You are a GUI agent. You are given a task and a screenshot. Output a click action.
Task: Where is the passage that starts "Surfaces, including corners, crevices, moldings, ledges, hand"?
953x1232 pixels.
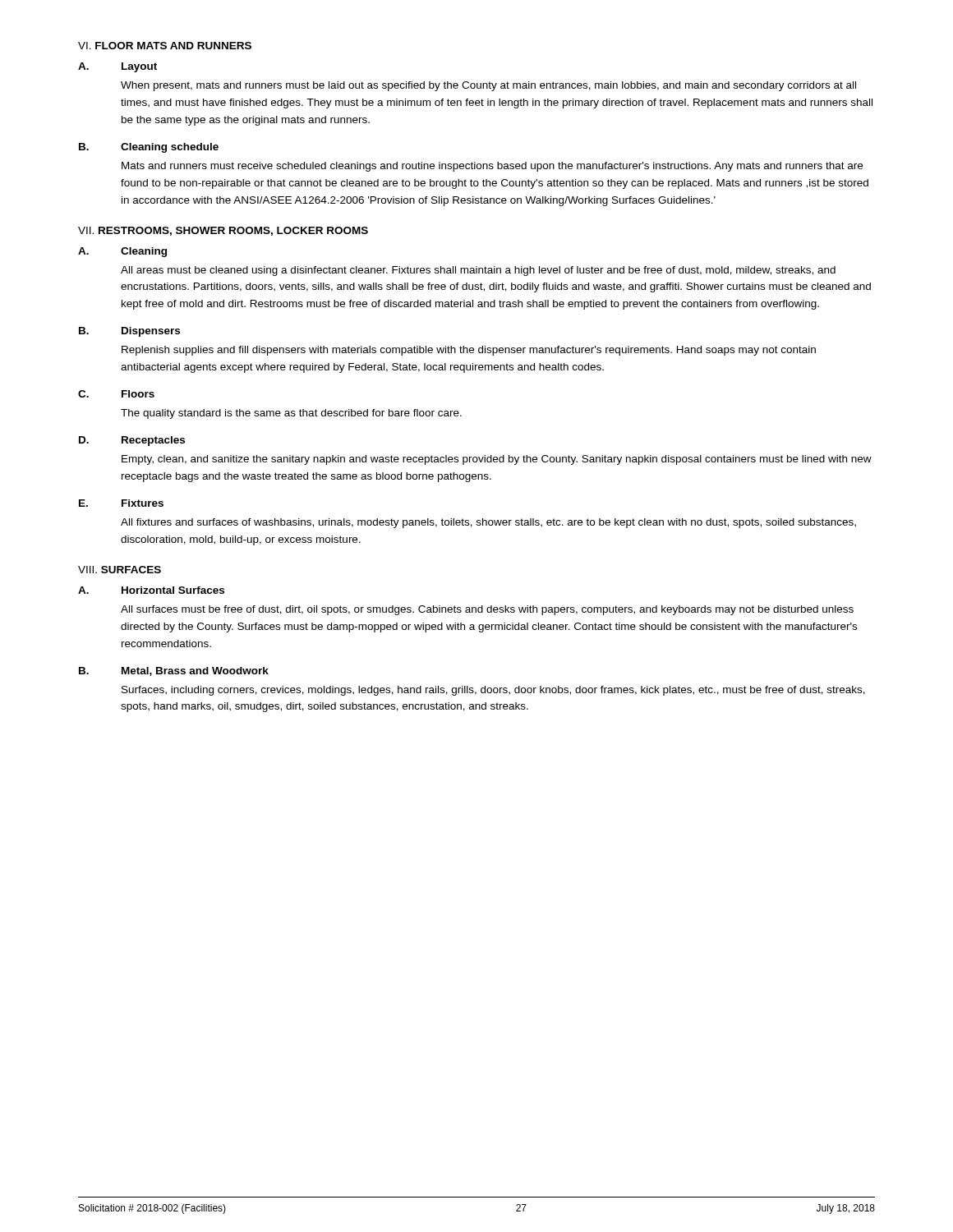(493, 698)
